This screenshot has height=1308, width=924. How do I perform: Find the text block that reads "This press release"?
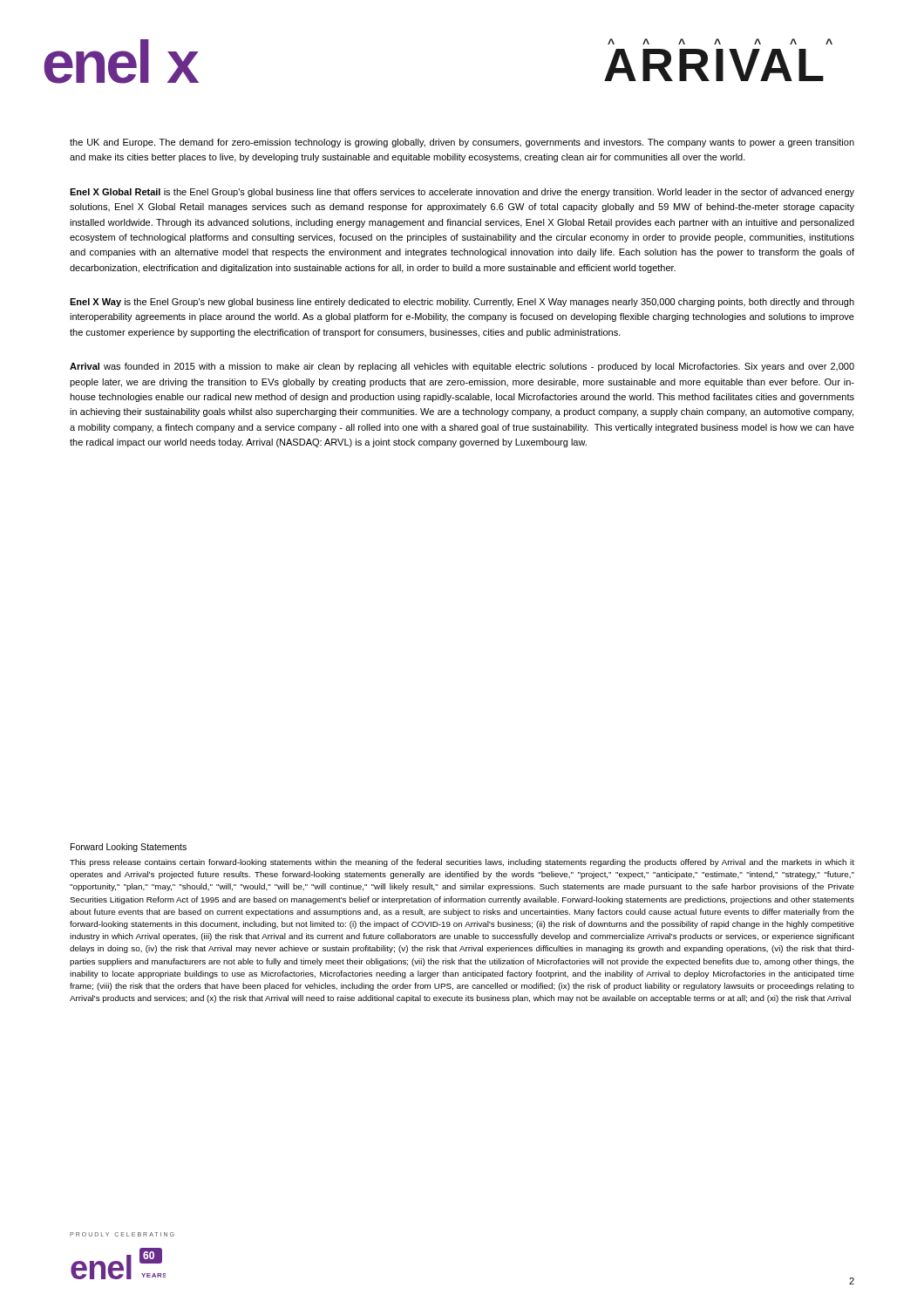pos(462,930)
